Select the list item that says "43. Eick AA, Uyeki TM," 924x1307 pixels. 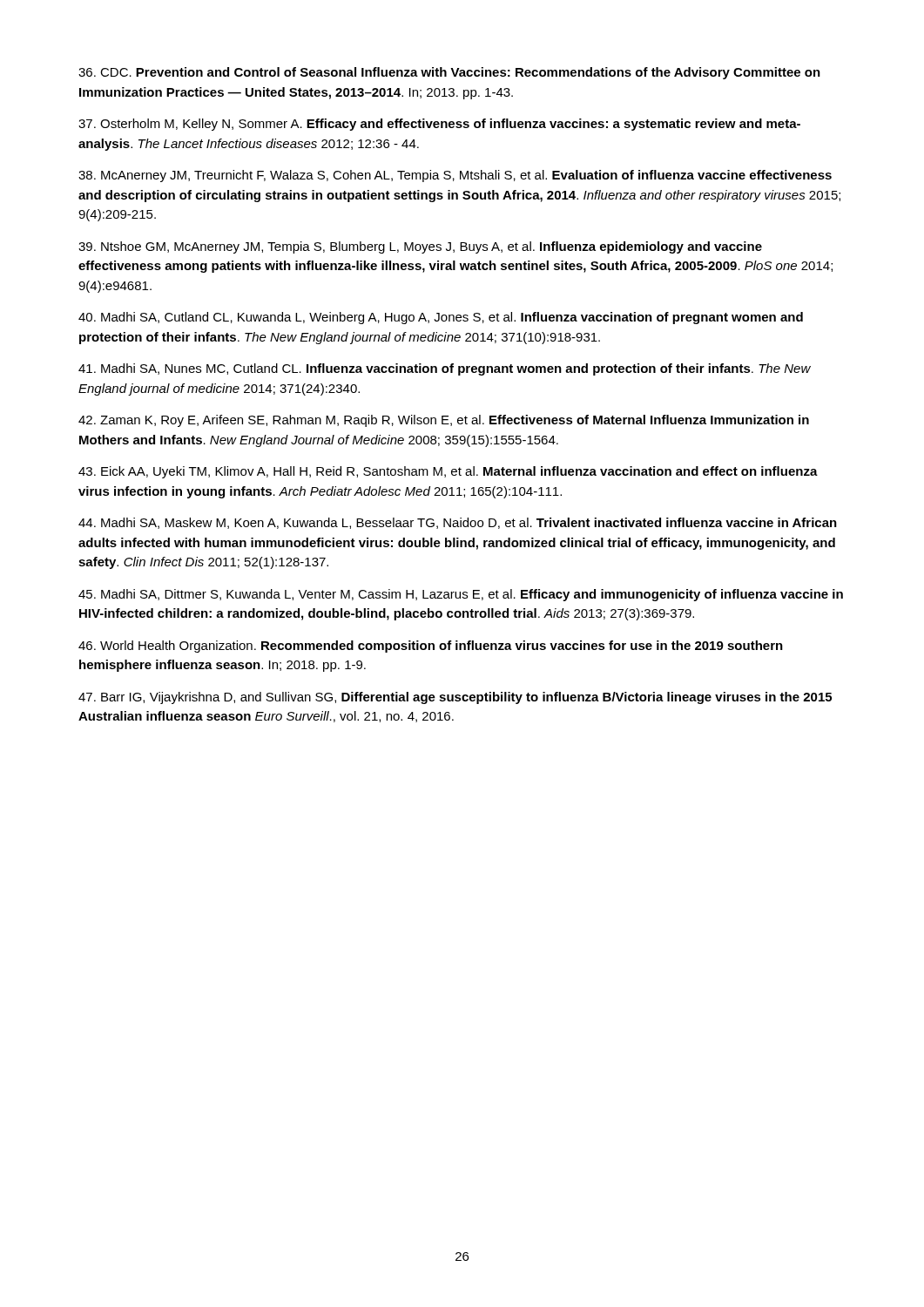(448, 481)
